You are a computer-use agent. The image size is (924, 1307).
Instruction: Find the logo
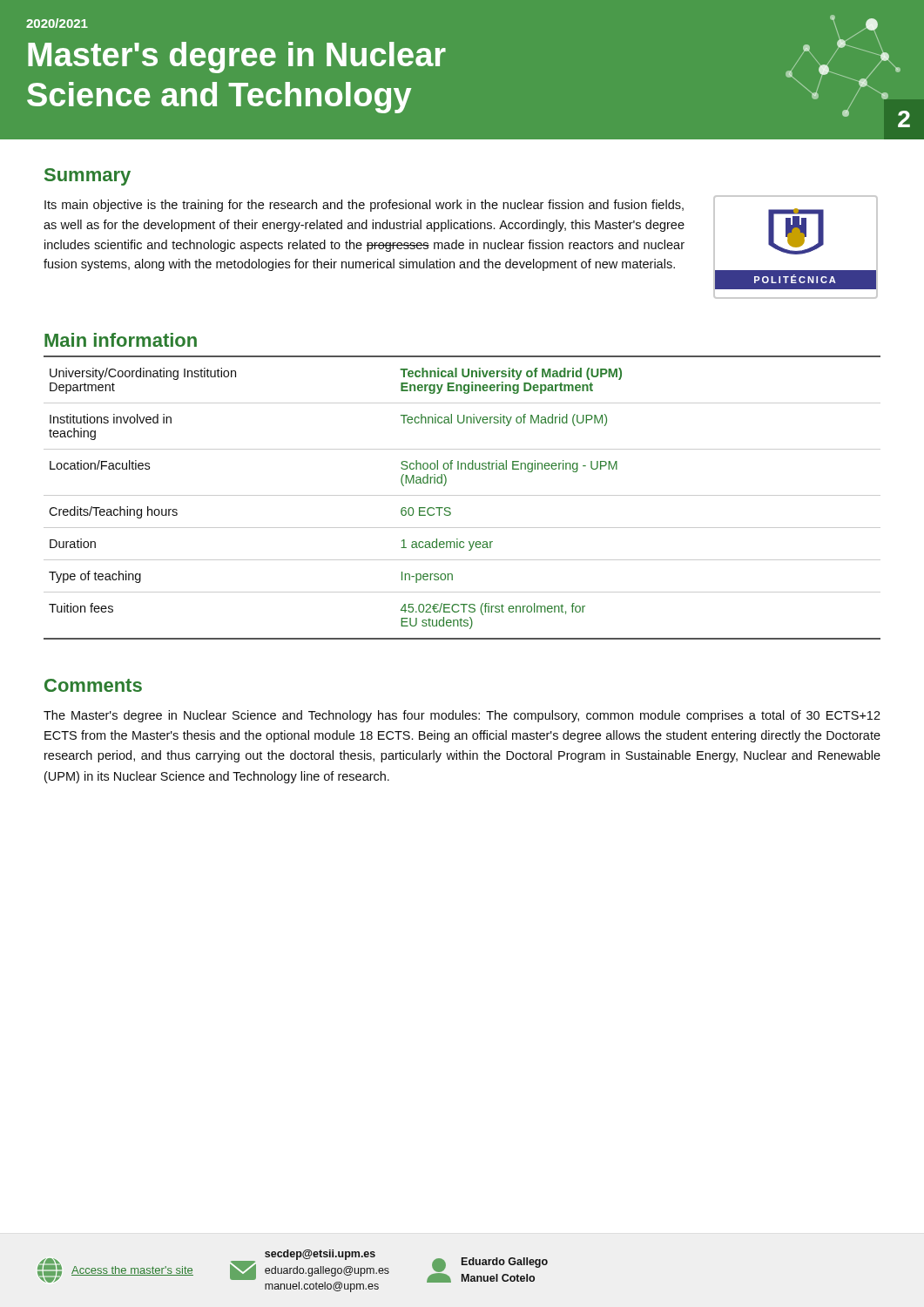[796, 247]
